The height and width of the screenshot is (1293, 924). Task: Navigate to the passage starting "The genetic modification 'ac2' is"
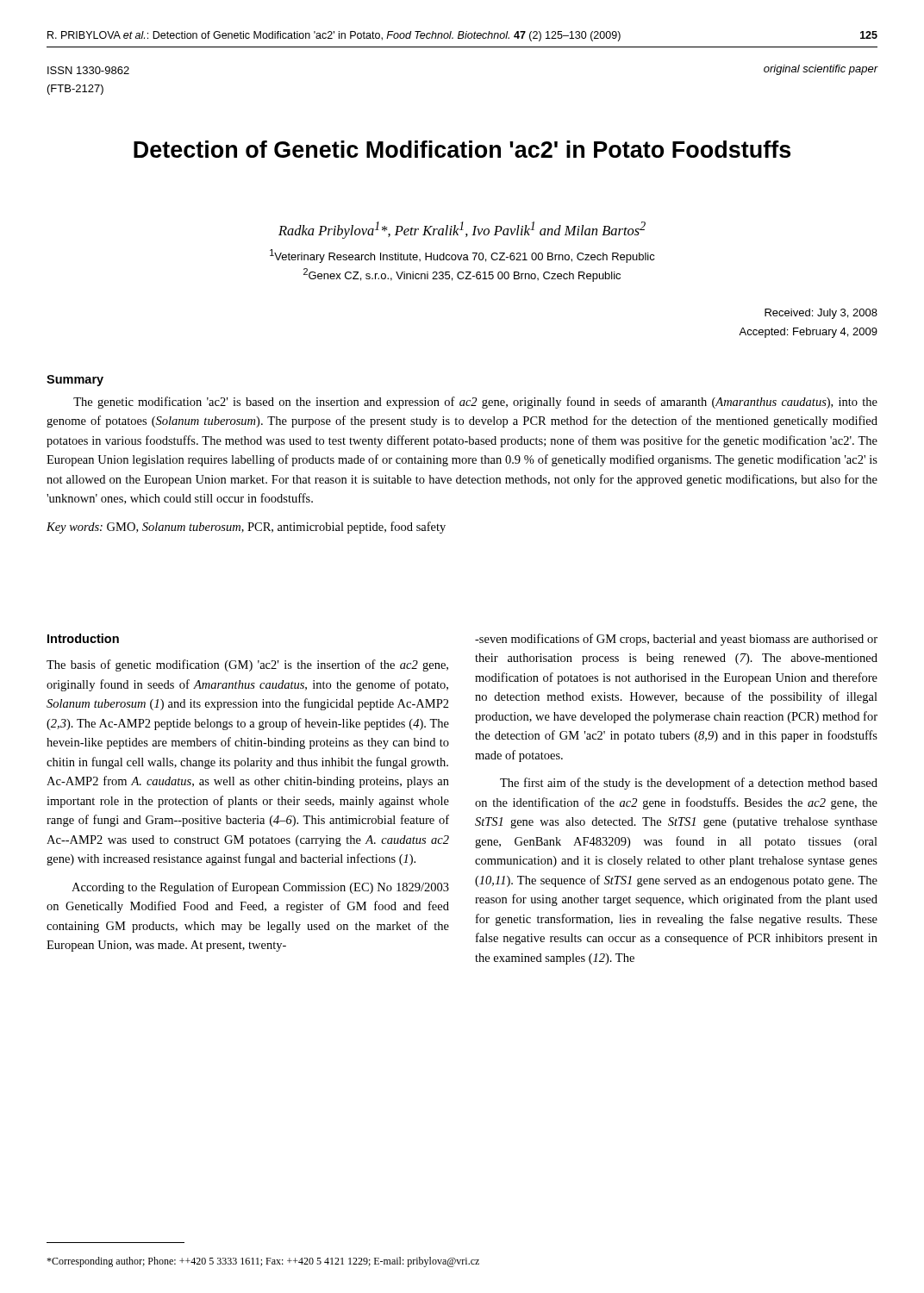coord(462,450)
